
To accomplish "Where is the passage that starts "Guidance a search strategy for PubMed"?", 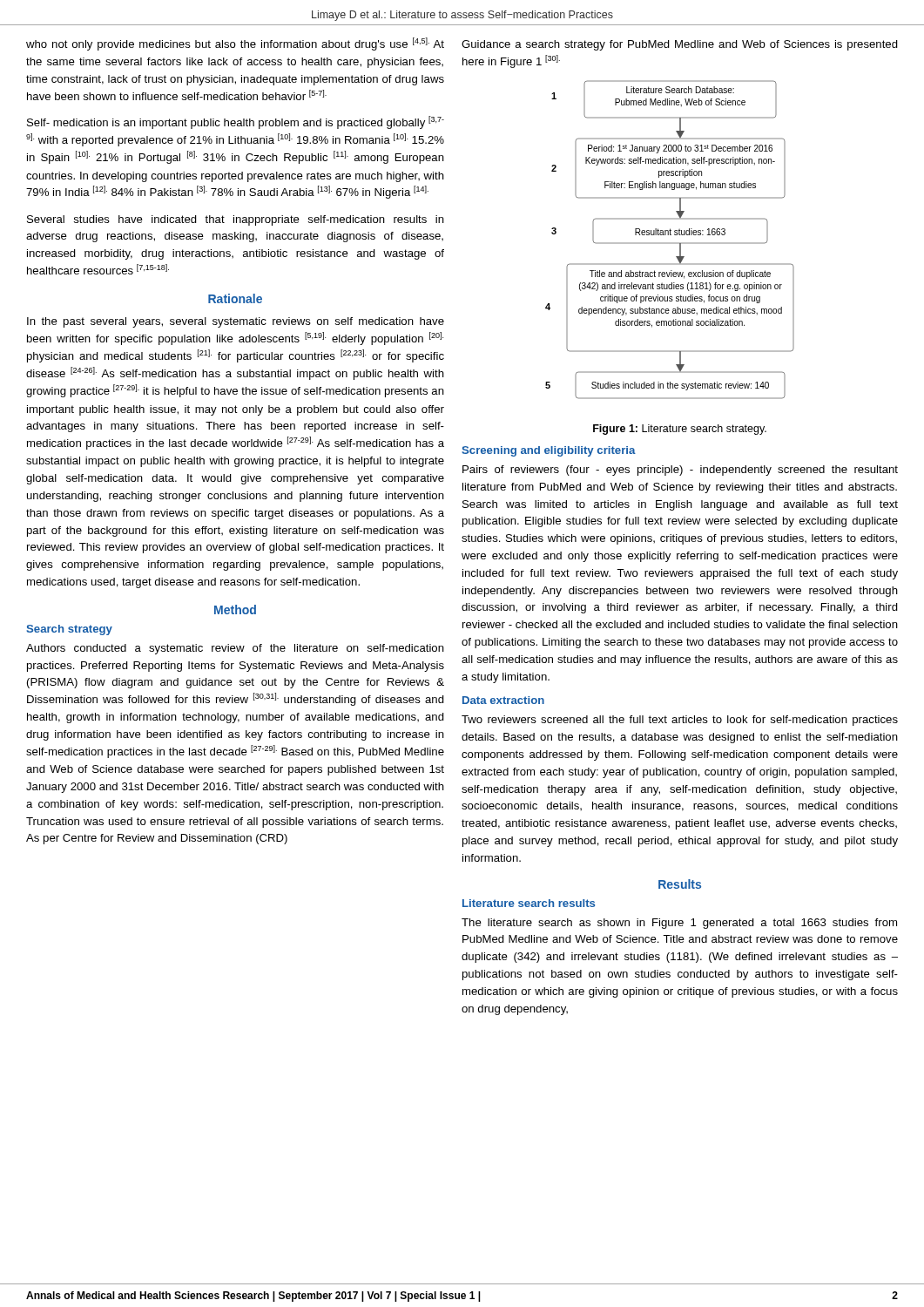I will pyautogui.click(x=680, y=53).
